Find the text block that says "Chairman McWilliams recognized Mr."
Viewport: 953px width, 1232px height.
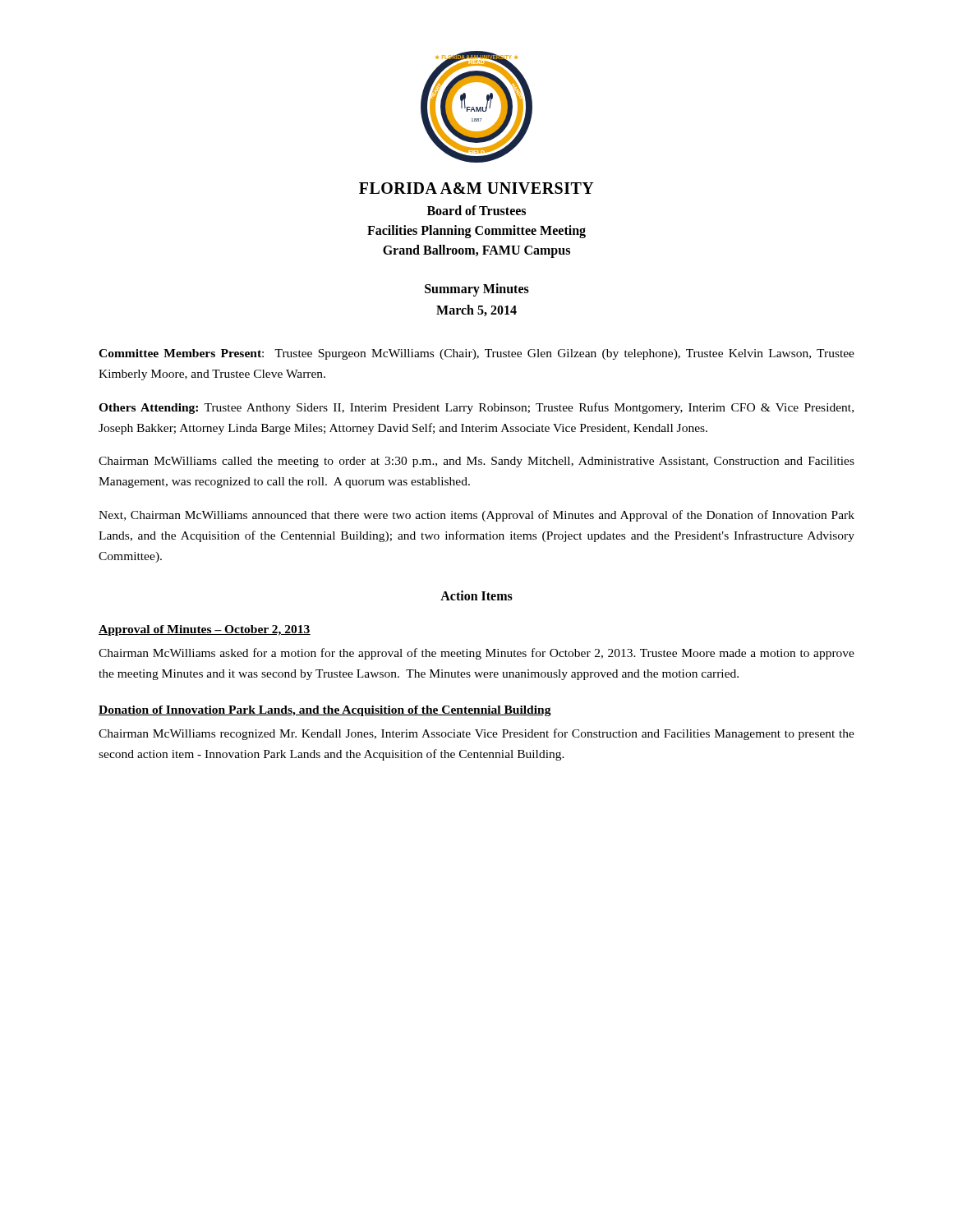476,743
